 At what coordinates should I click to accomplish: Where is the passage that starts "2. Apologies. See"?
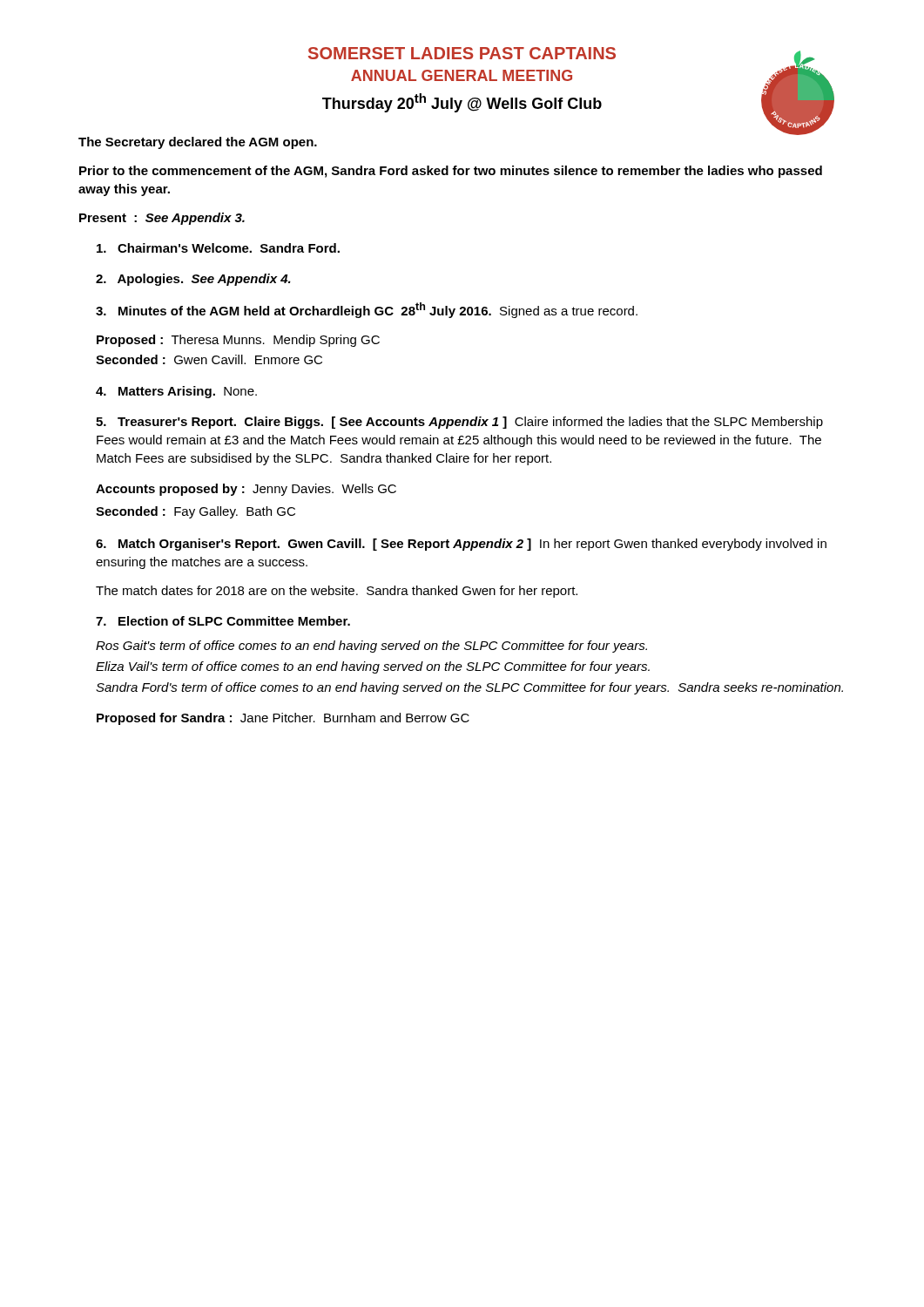pos(194,278)
